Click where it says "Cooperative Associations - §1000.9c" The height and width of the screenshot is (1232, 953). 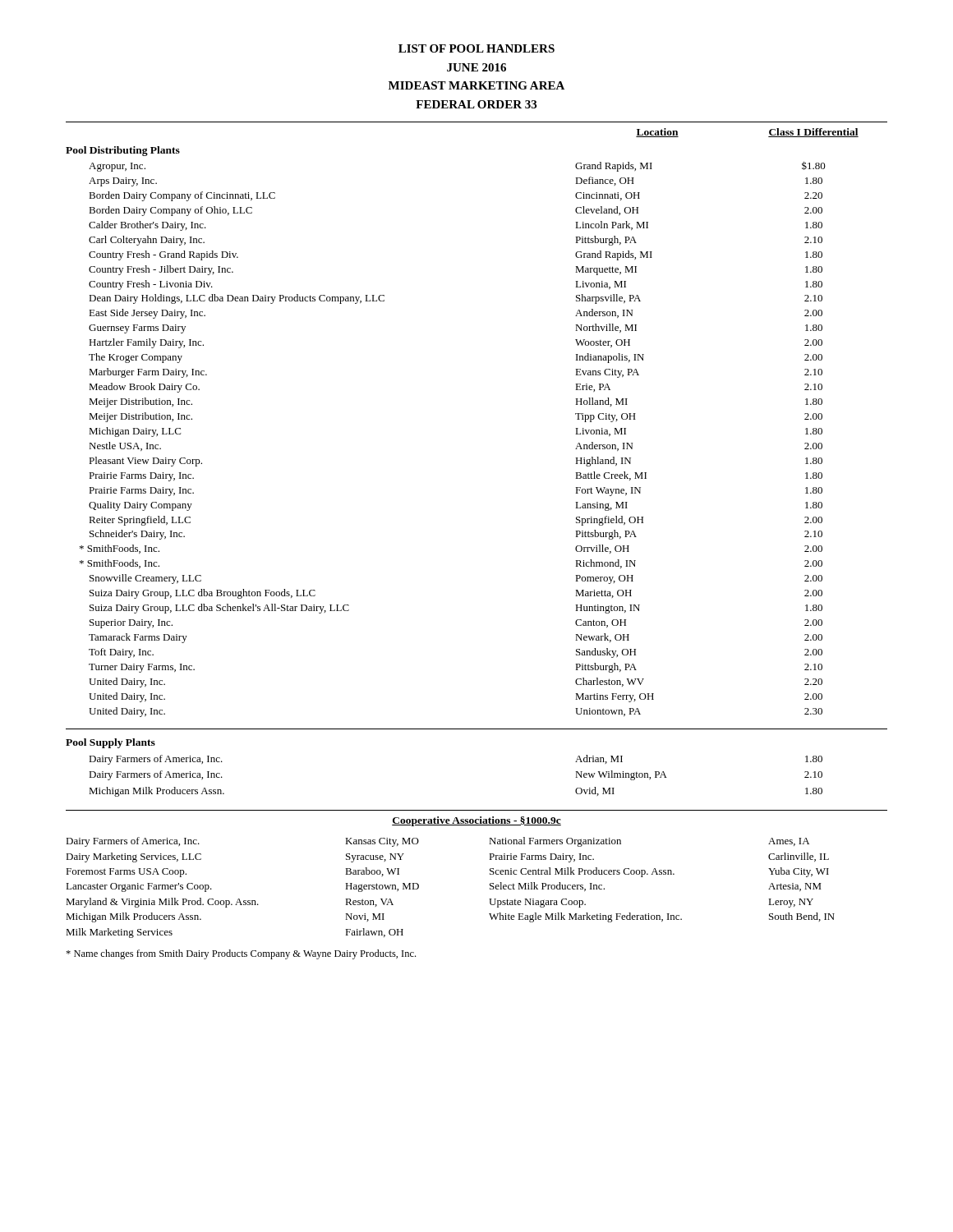tap(476, 820)
